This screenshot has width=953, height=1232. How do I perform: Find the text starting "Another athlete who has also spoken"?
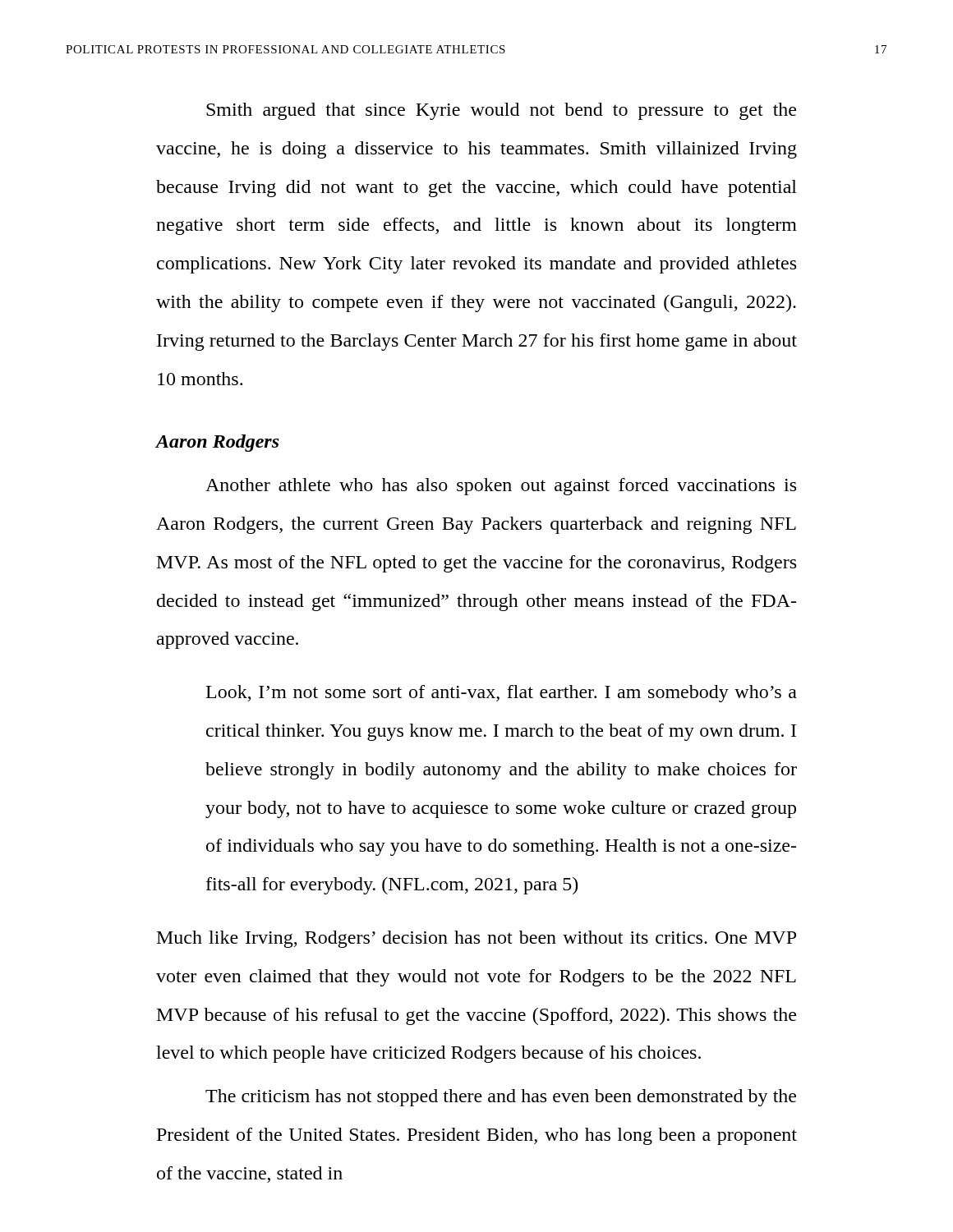[476, 562]
